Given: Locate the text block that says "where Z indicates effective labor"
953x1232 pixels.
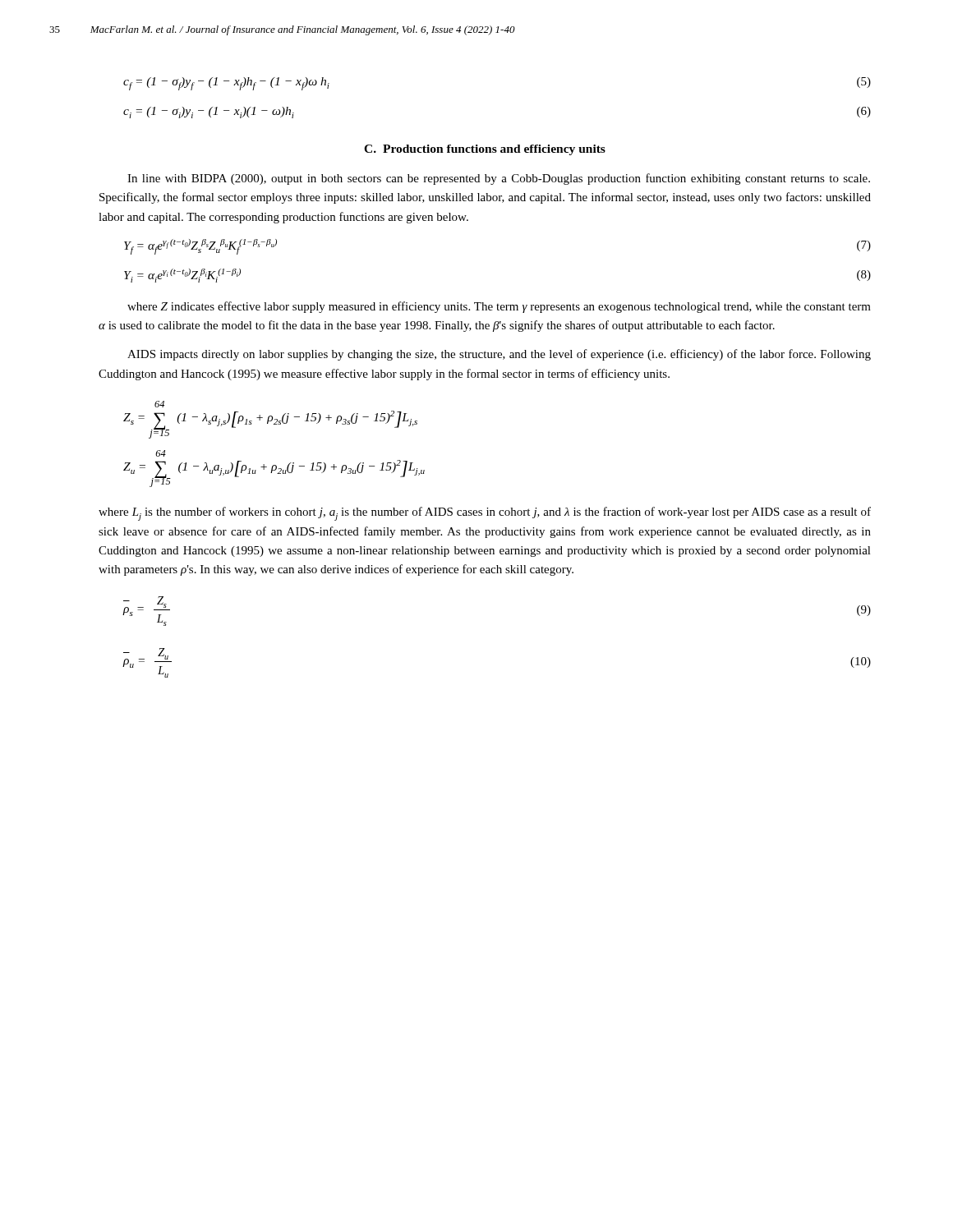Looking at the screenshot, I should click(485, 316).
